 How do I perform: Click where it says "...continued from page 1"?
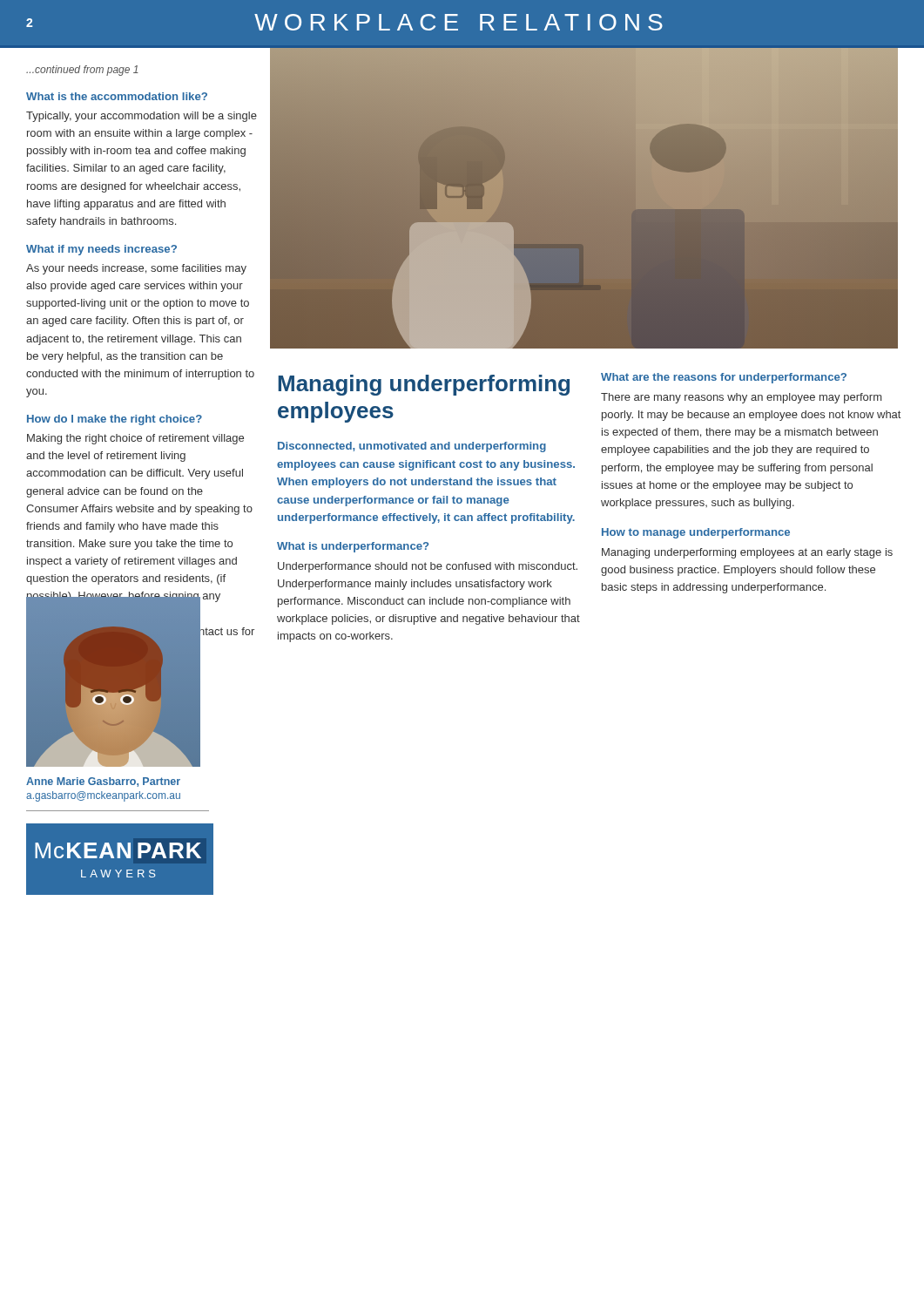click(83, 70)
